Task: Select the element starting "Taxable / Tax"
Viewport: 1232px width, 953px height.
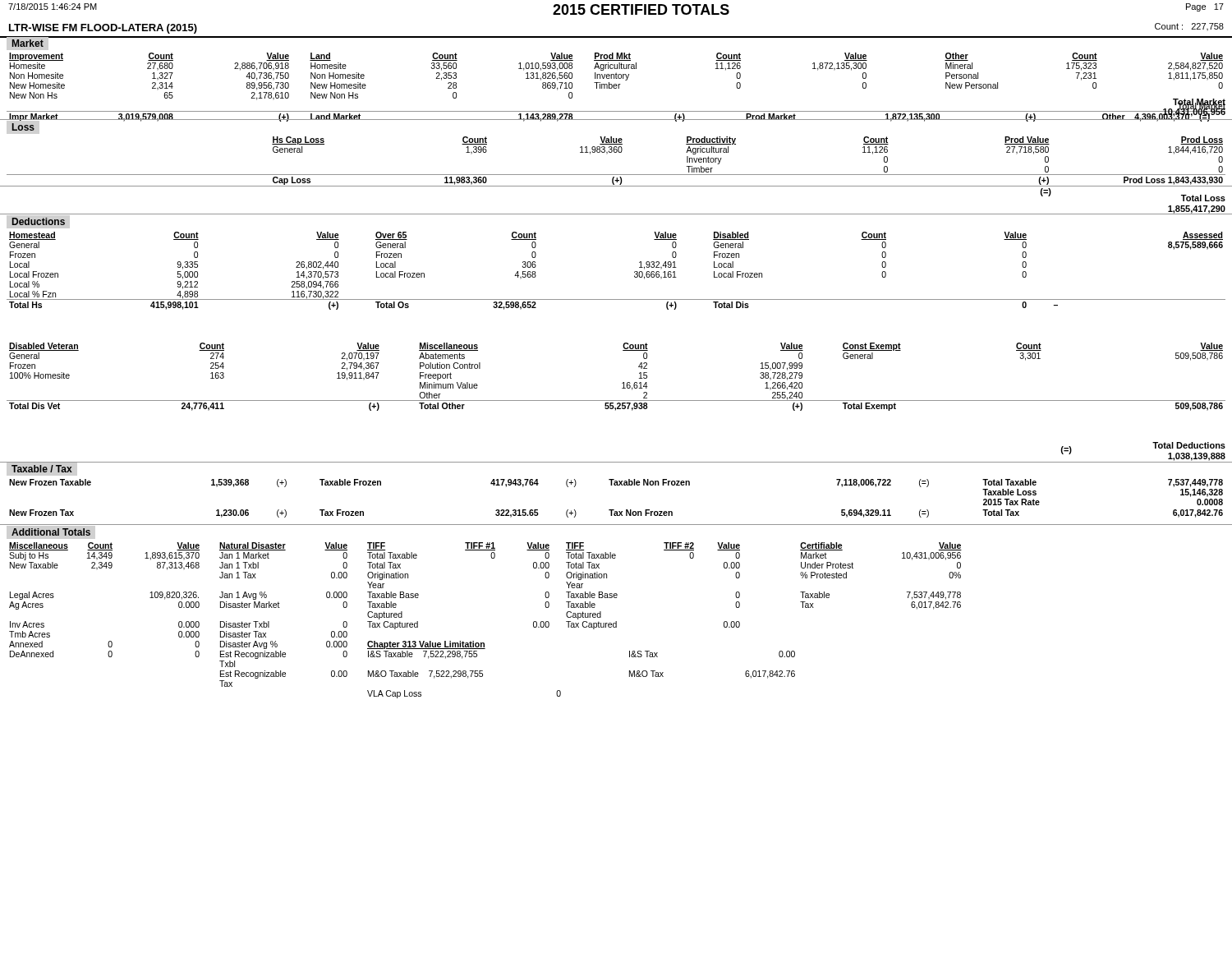Action: pos(42,469)
